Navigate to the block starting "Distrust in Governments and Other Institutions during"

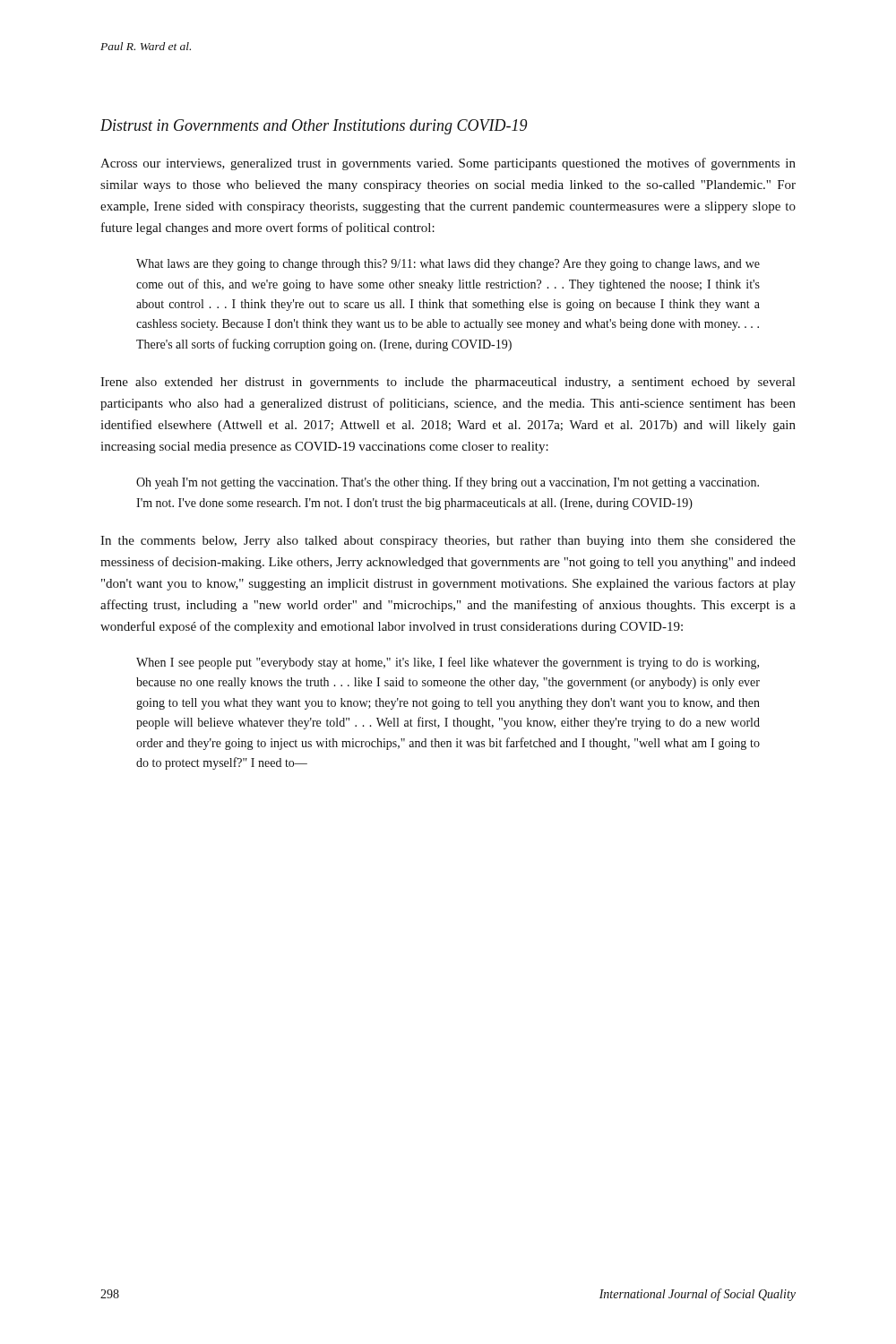click(x=314, y=125)
